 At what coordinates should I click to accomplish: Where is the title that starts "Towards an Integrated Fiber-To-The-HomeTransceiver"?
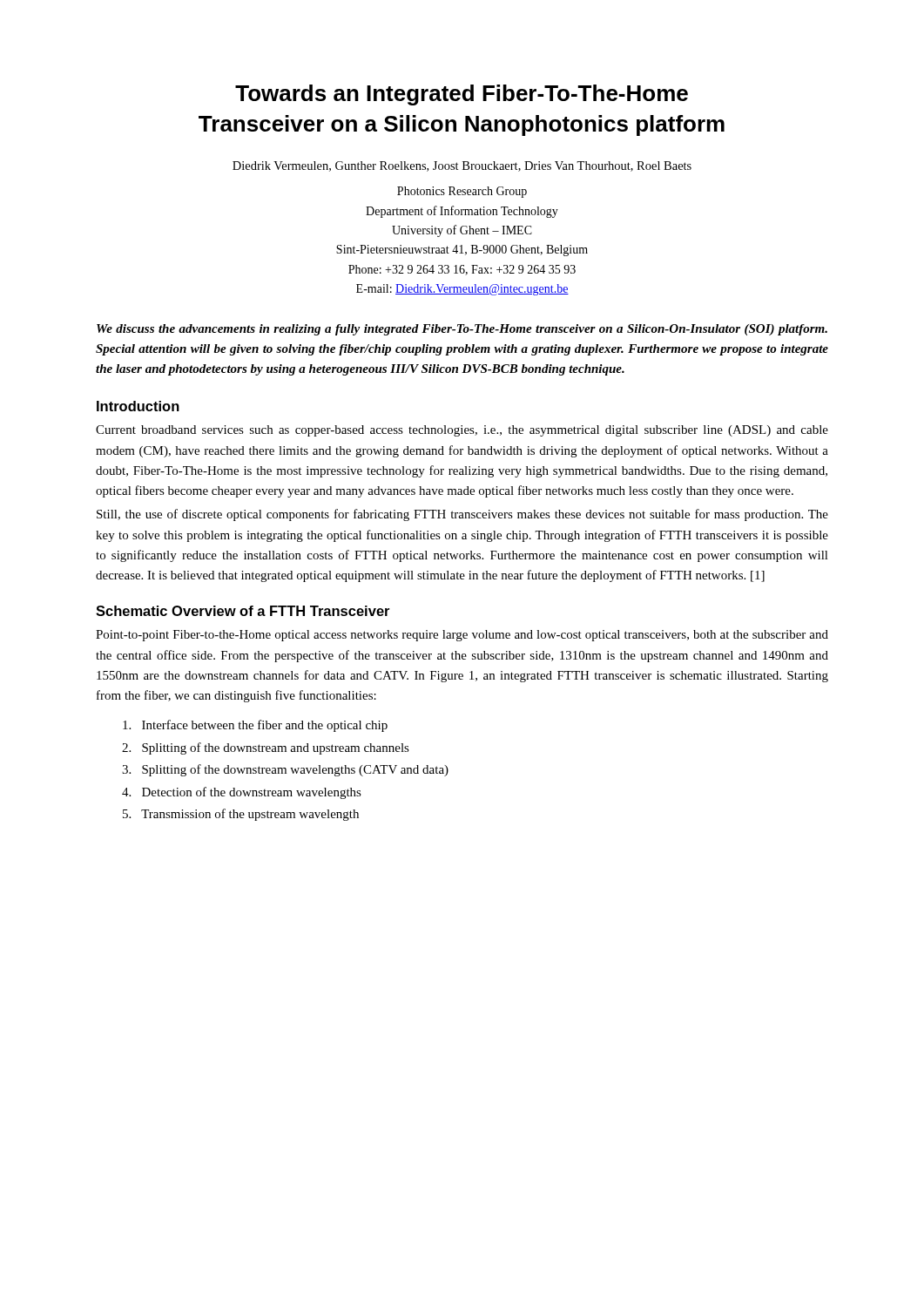(462, 109)
